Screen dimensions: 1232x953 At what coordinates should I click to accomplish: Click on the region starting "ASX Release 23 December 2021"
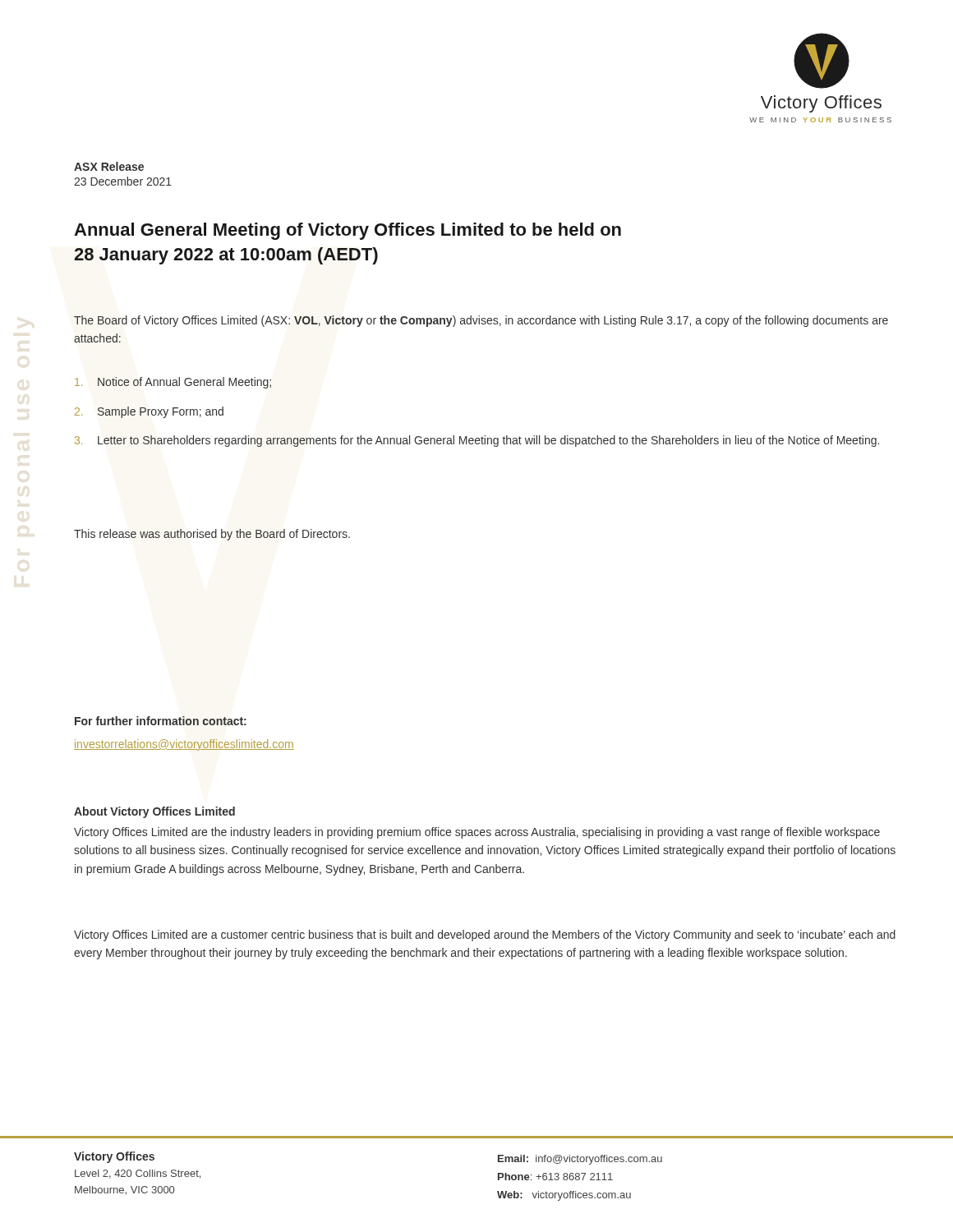123,174
